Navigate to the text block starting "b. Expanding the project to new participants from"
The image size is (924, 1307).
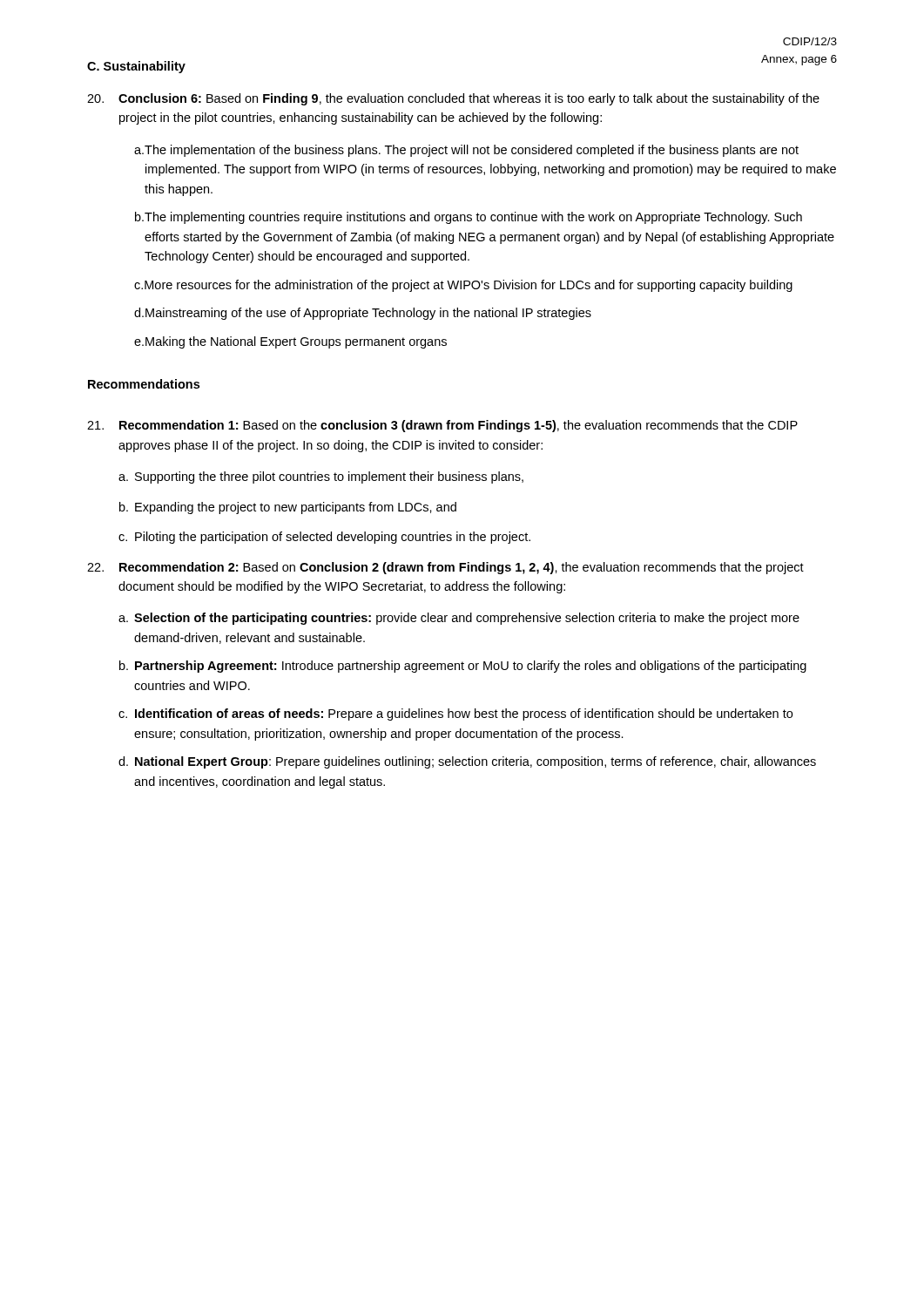[462, 507]
